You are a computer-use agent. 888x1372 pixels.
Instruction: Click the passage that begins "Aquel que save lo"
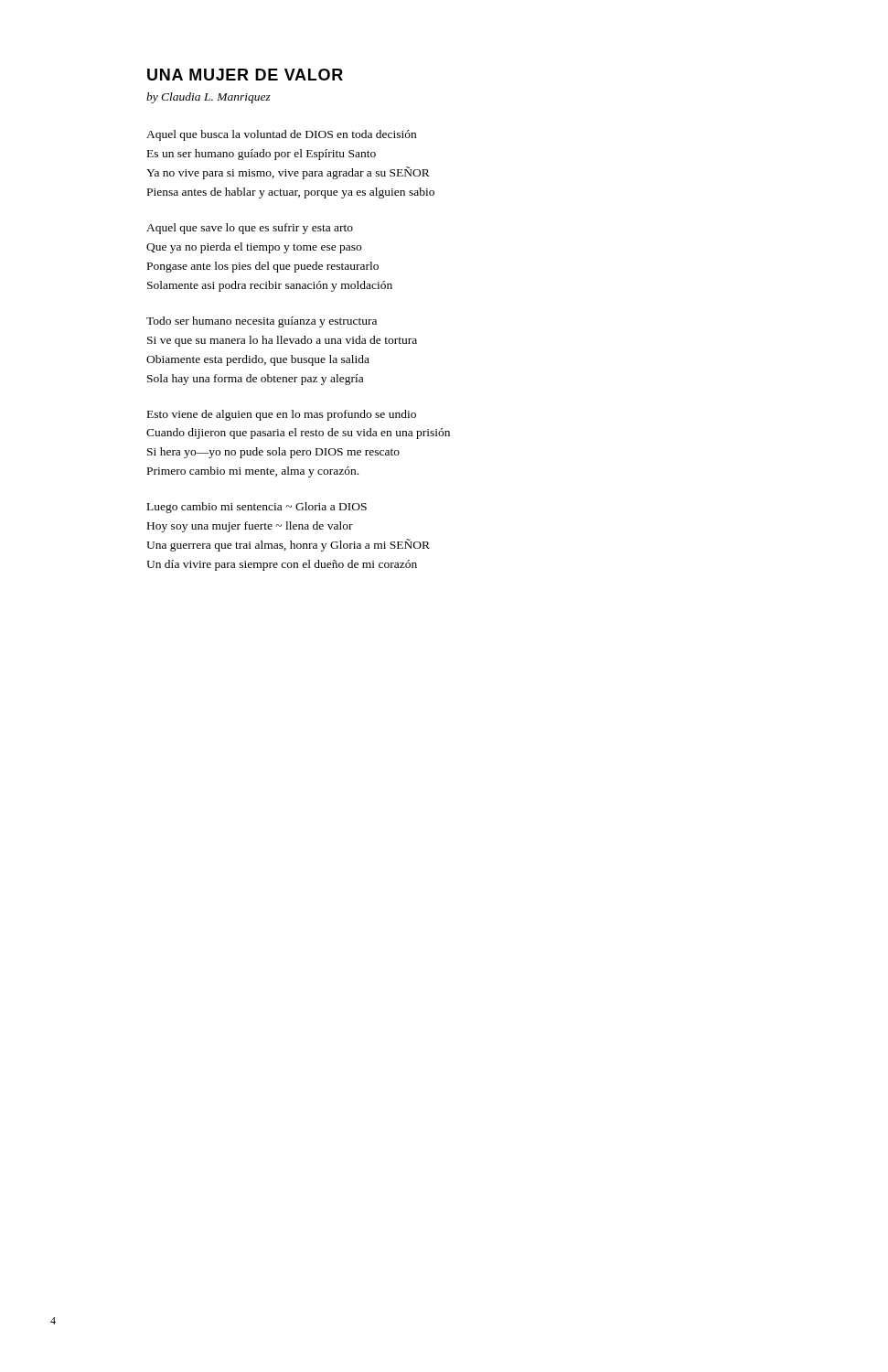(250, 229)
